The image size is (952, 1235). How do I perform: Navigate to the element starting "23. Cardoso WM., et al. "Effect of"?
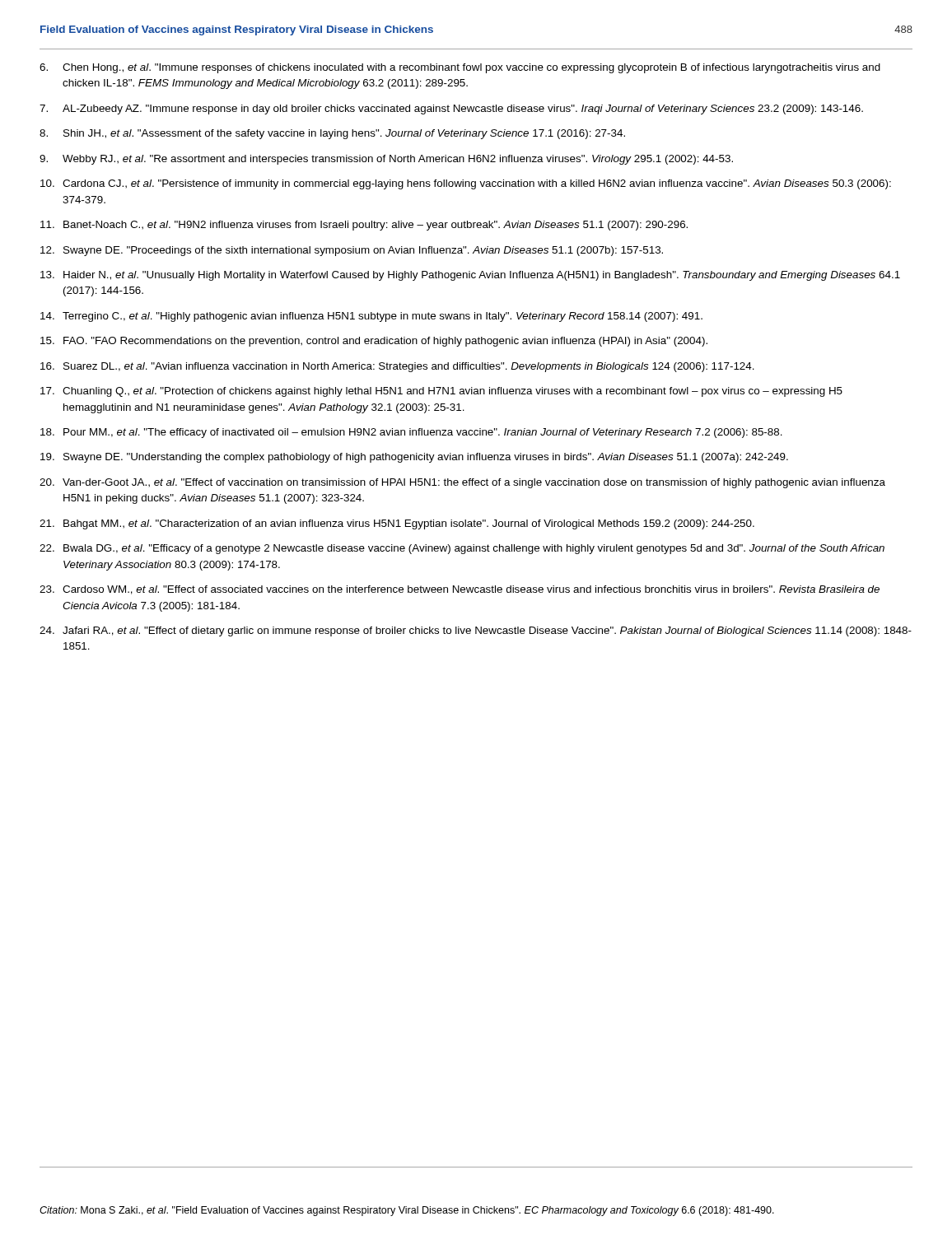click(x=476, y=597)
